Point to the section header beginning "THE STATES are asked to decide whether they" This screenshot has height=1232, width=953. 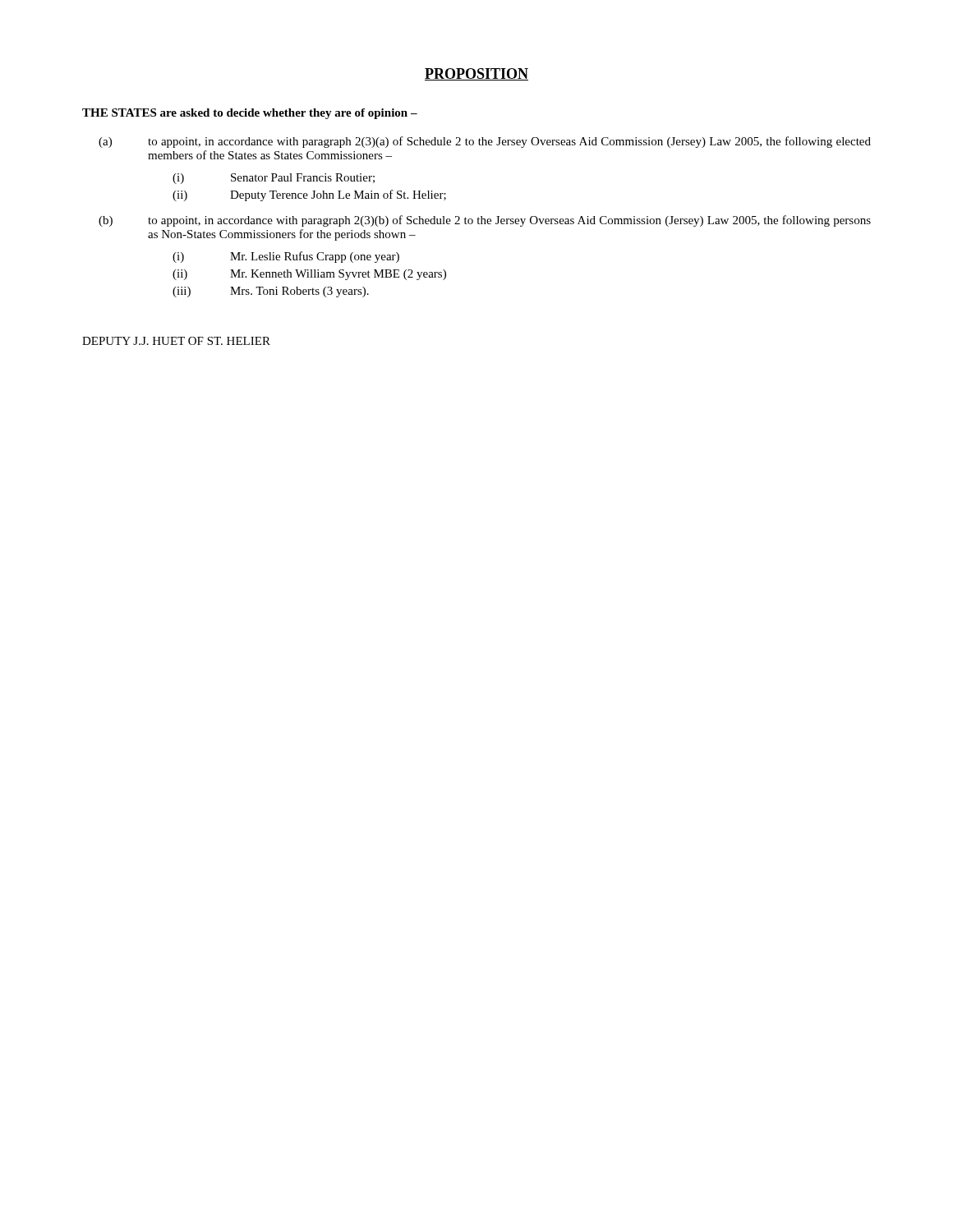[x=249, y=113]
